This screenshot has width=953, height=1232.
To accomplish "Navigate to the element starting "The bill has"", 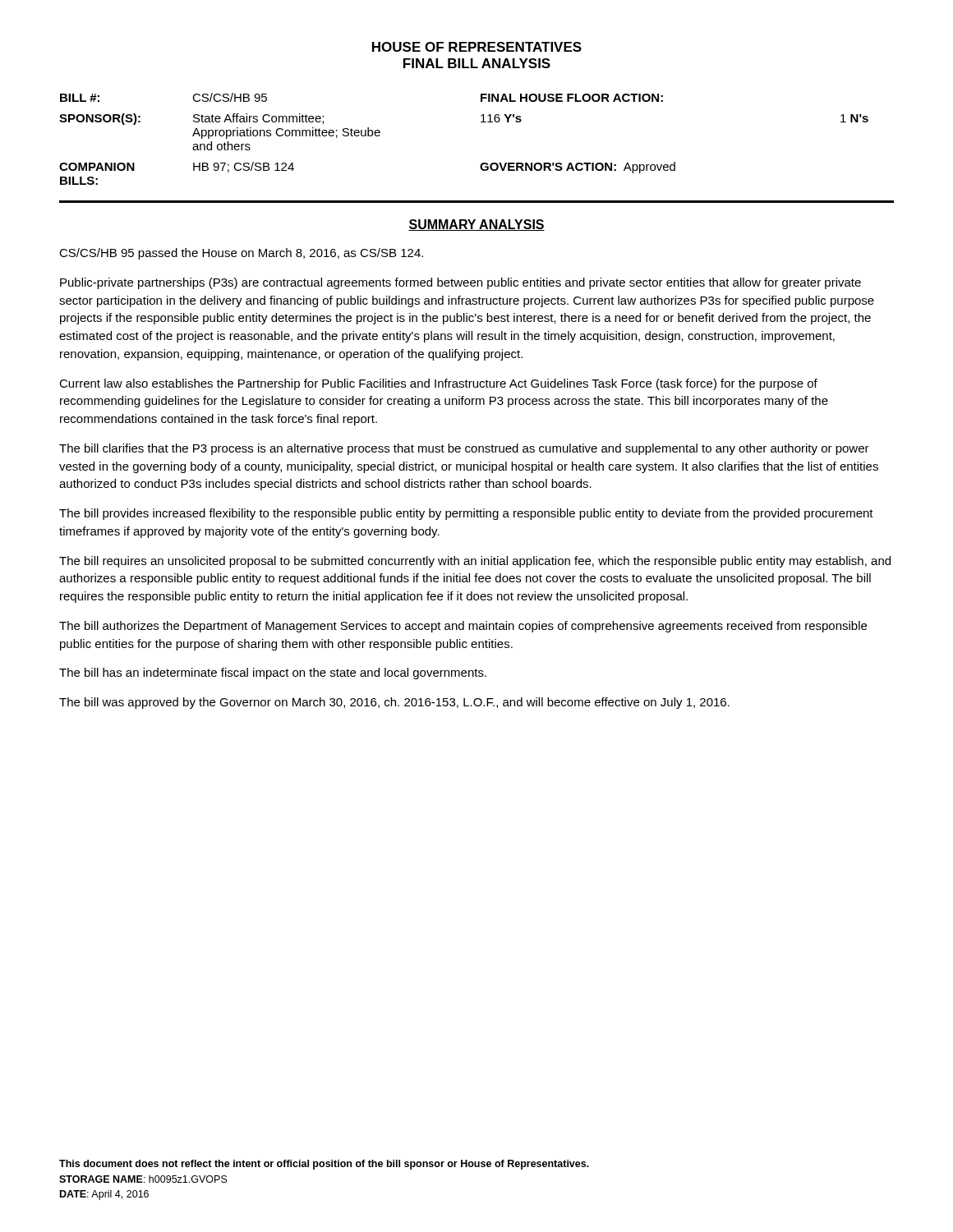I will tap(273, 672).
